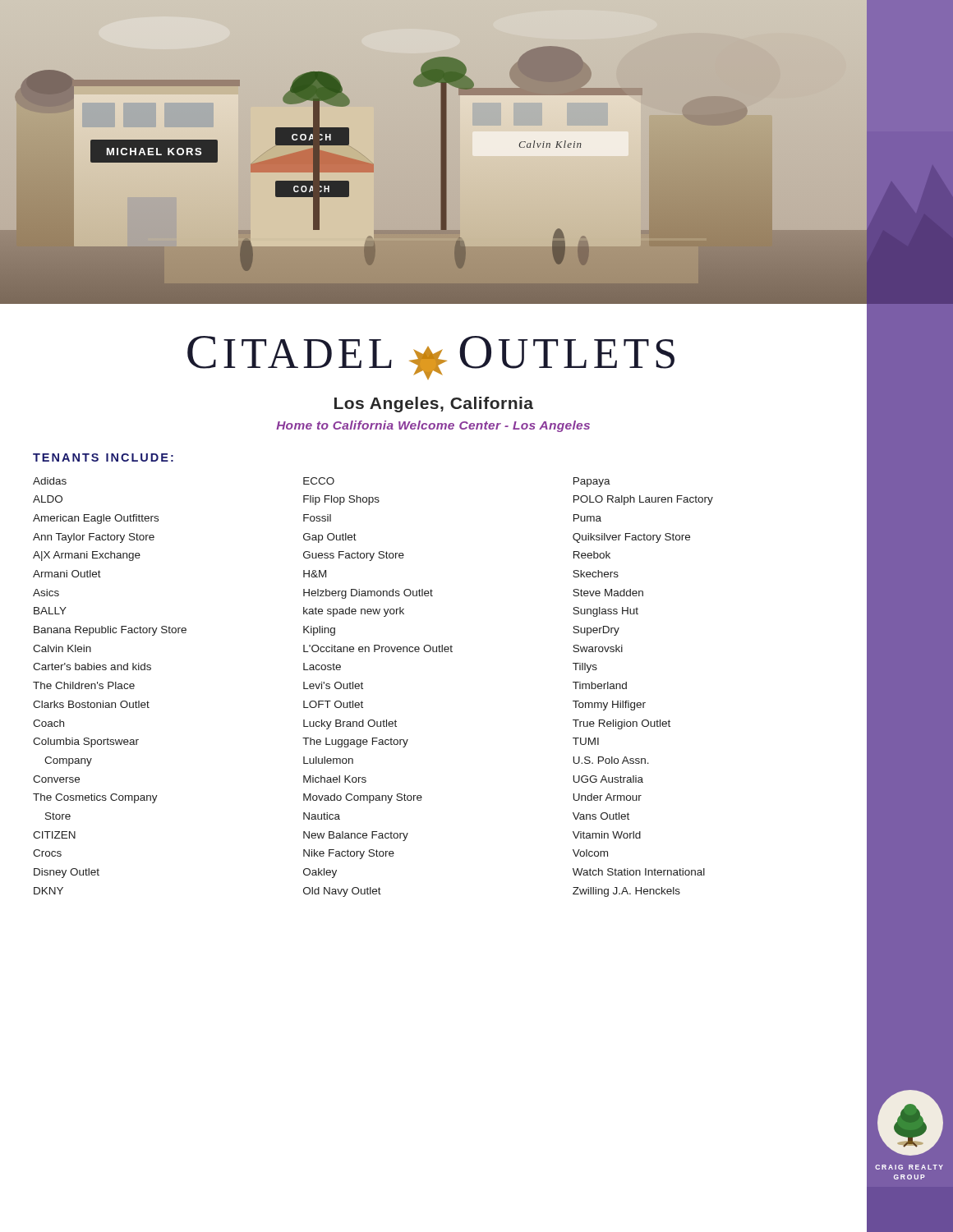Where does it say "Levi's Outlet"?
953x1232 pixels.
point(333,685)
